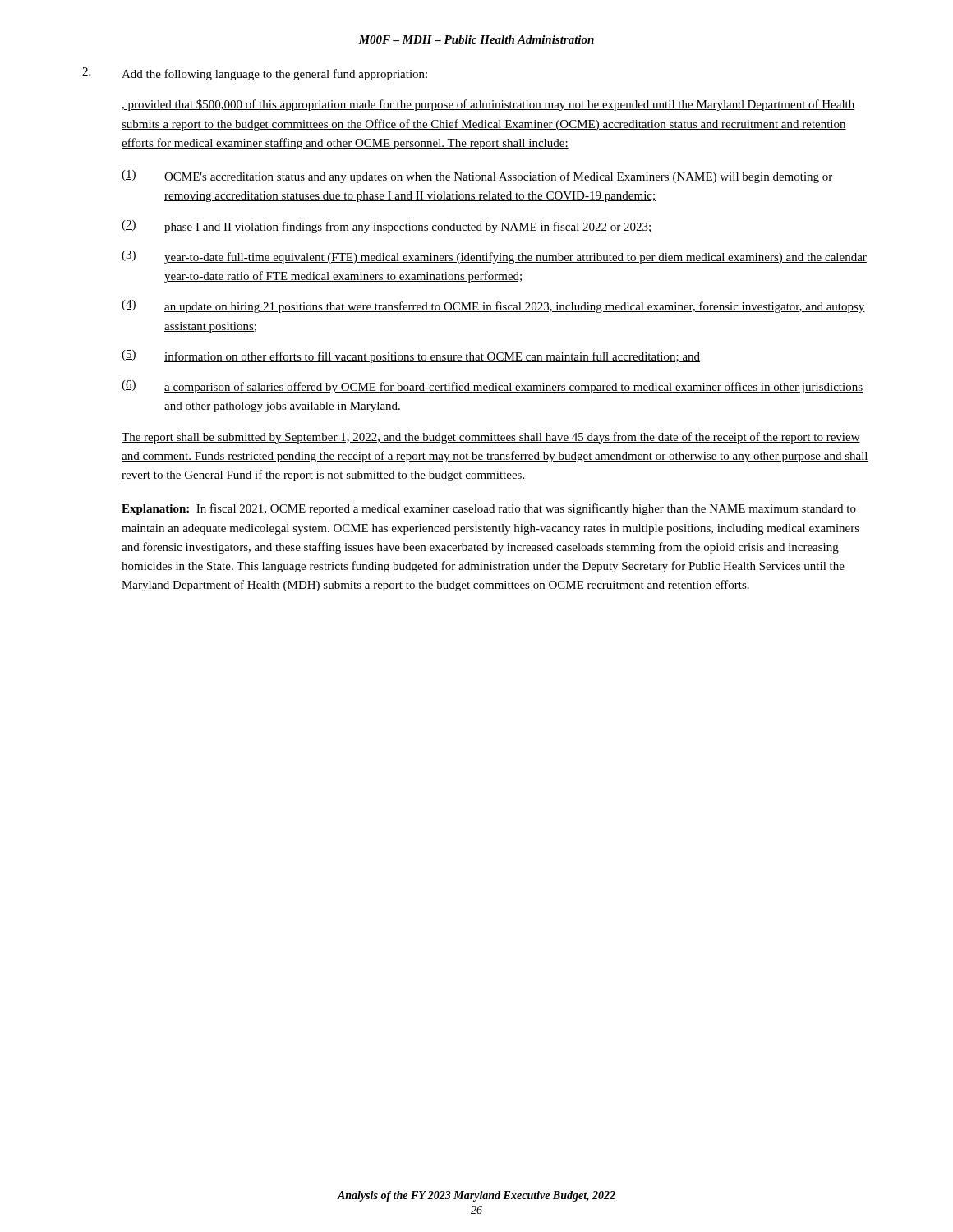Viewport: 953px width, 1232px height.
Task: Click the passage that begins "(6) a comparison"
Action: click(x=496, y=397)
